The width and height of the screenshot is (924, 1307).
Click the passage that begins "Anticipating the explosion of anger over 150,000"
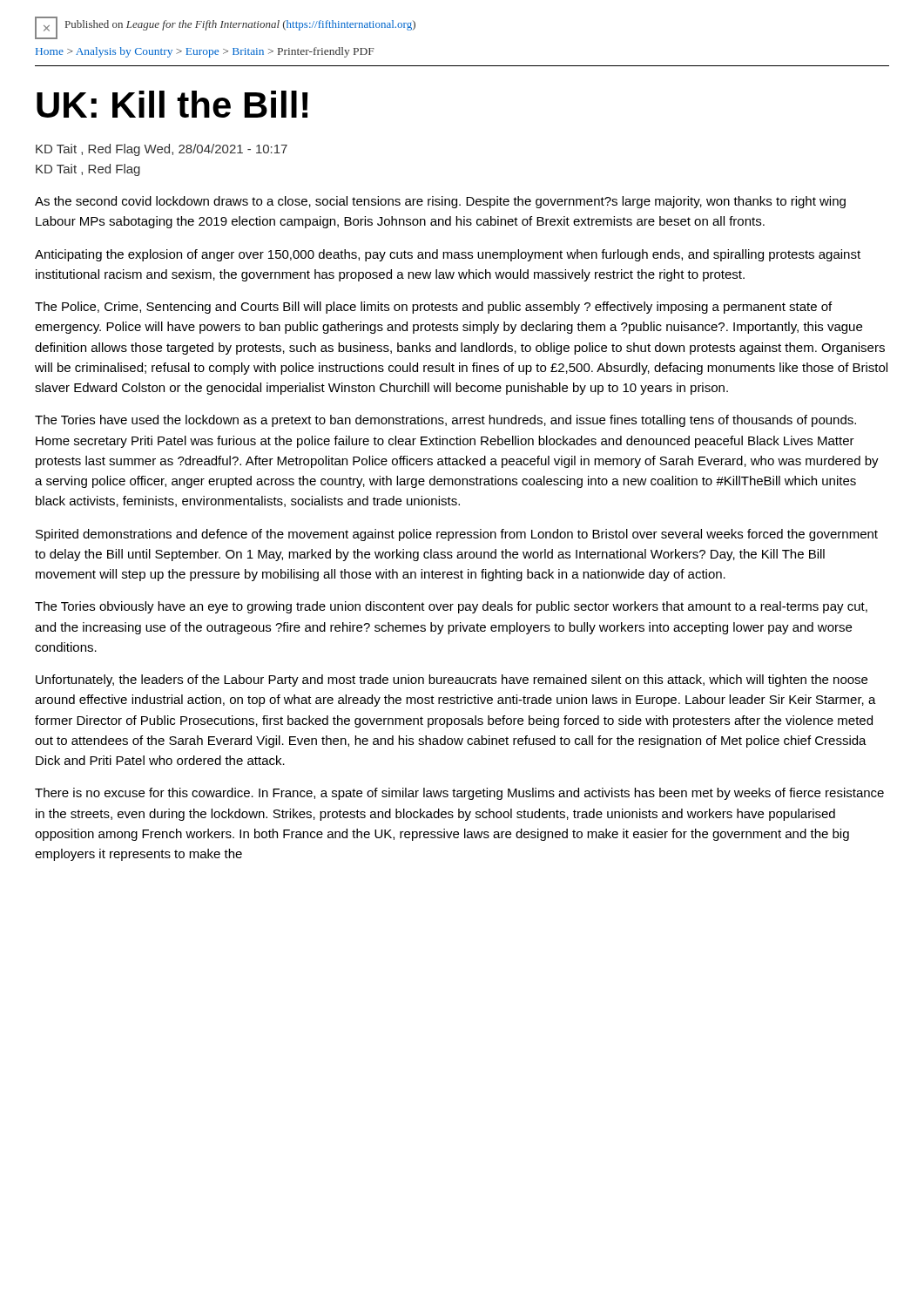448,264
